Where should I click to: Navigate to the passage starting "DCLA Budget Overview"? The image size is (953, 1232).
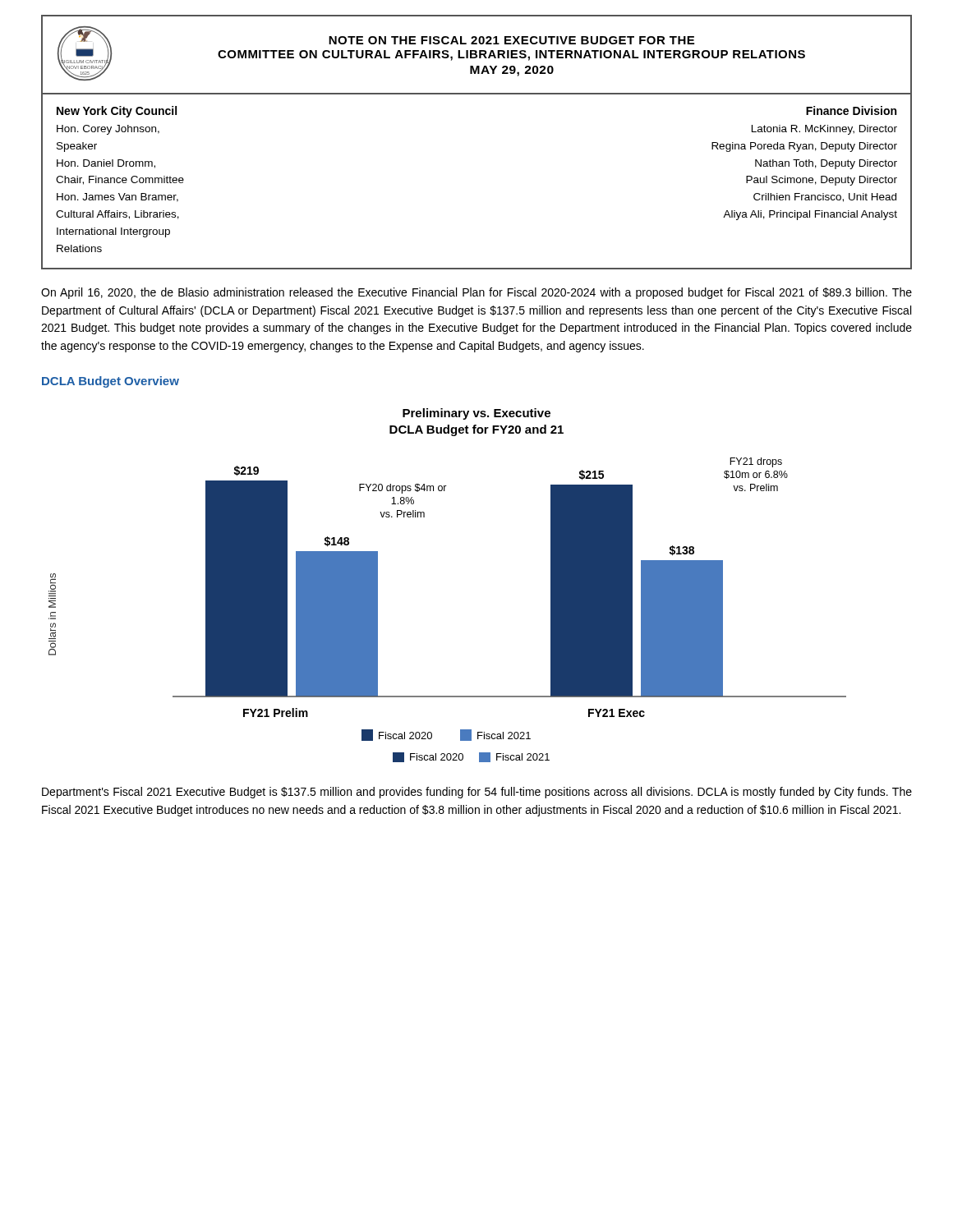pyautogui.click(x=110, y=381)
